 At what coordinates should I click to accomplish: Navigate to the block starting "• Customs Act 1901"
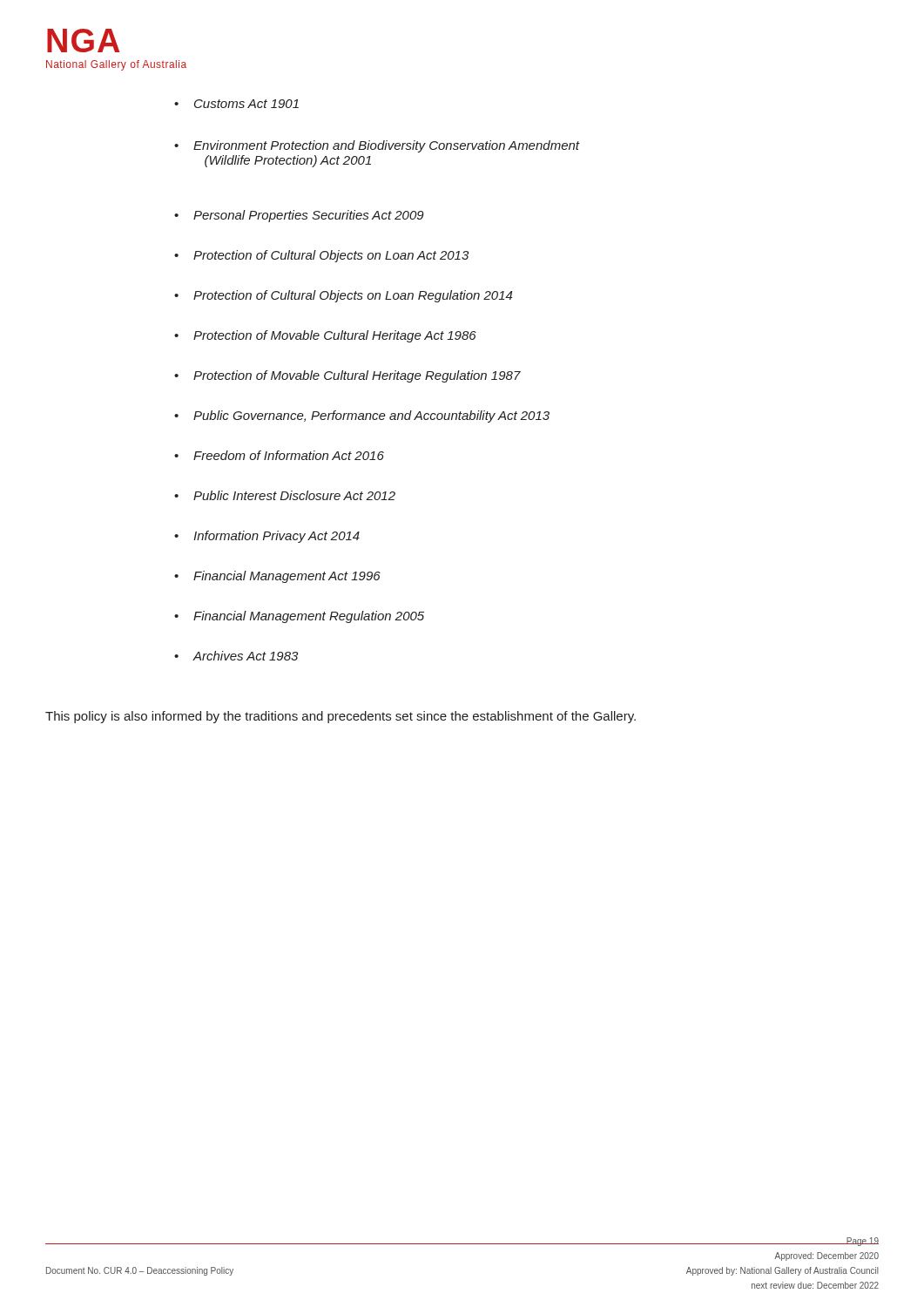click(x=237, y=103)
